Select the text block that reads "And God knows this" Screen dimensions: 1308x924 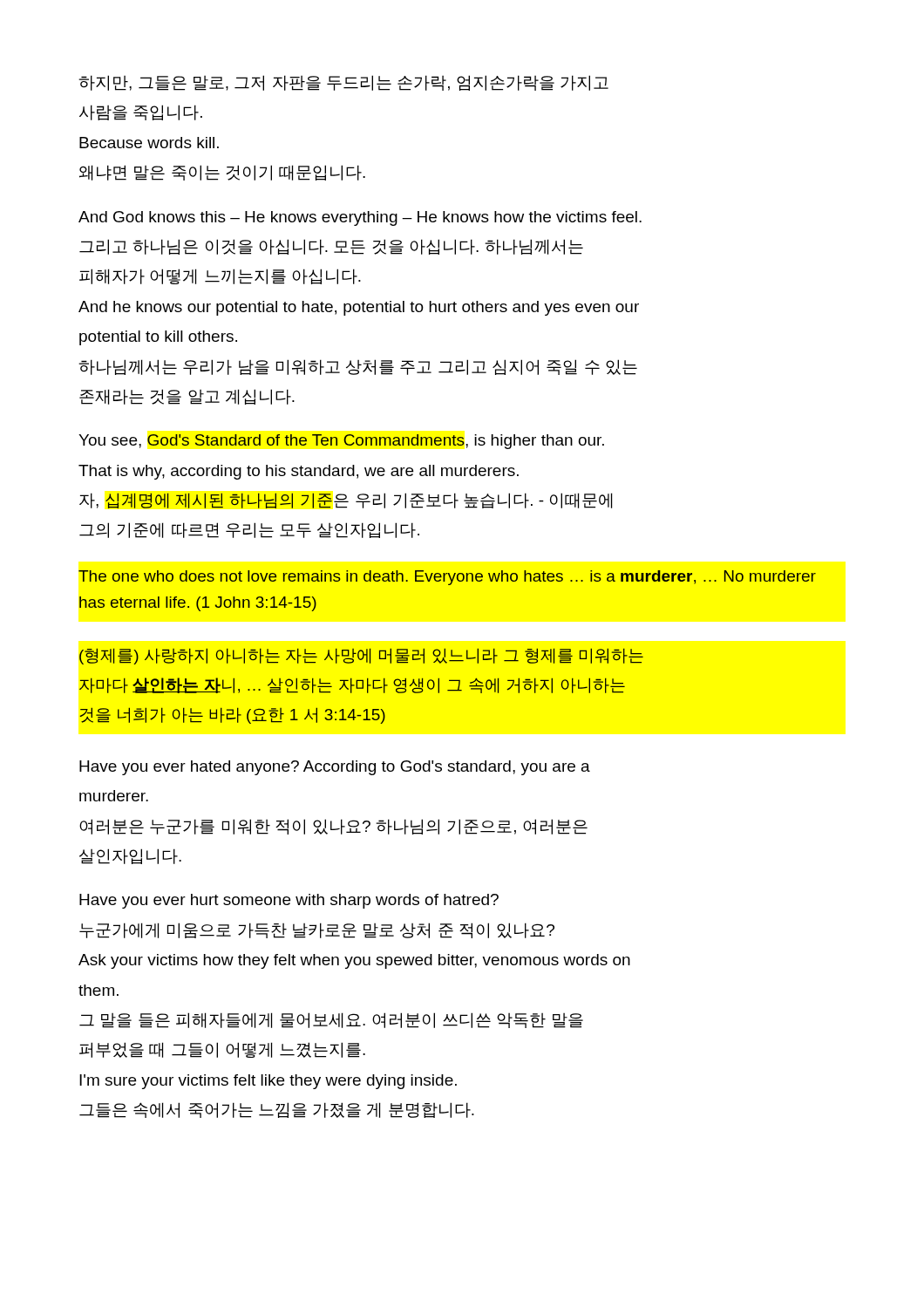coord(462,307)
